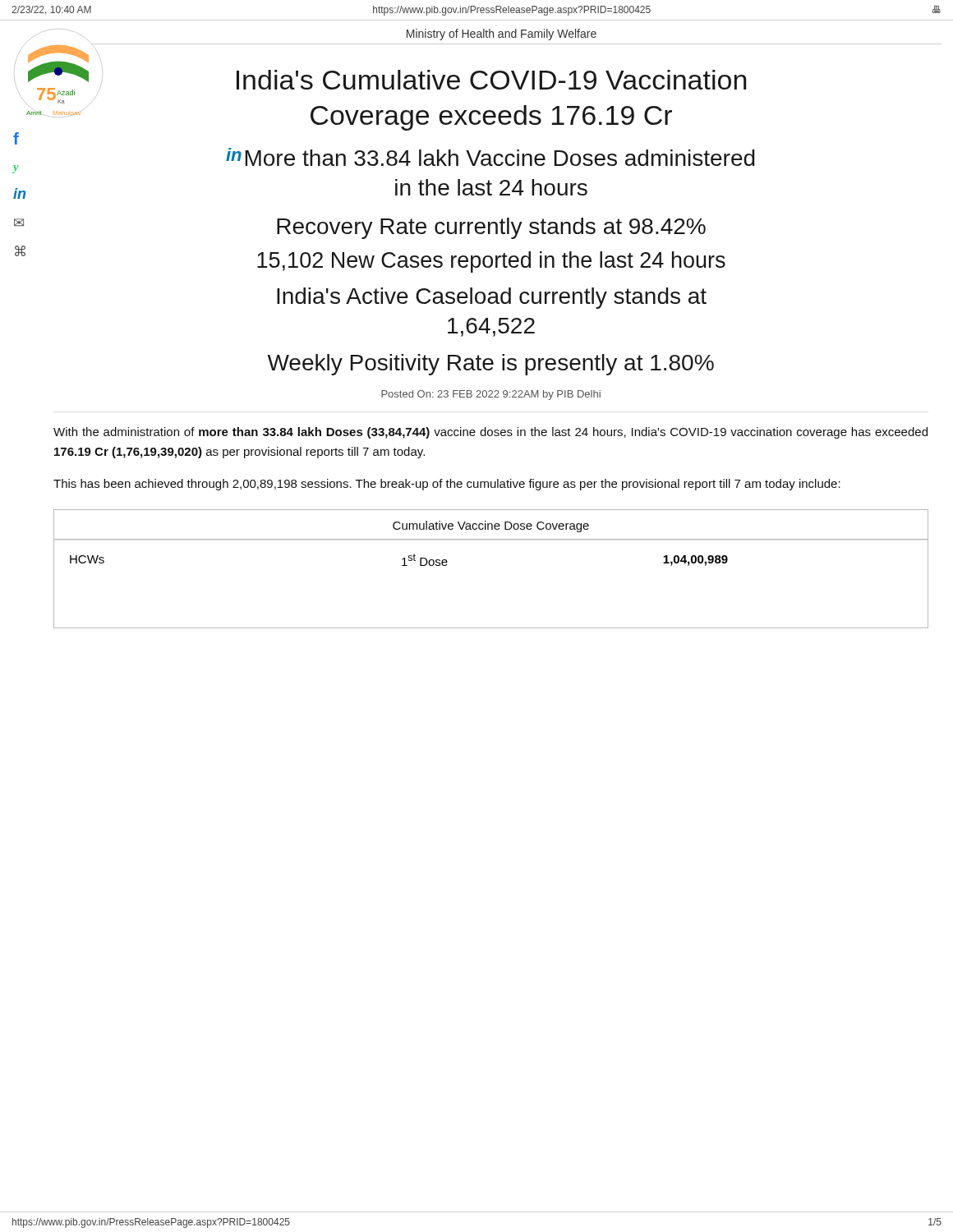Find the block on this page that starts "Ministry of Health"
The image size is (953, 1232).
click(x=501, y=34)
